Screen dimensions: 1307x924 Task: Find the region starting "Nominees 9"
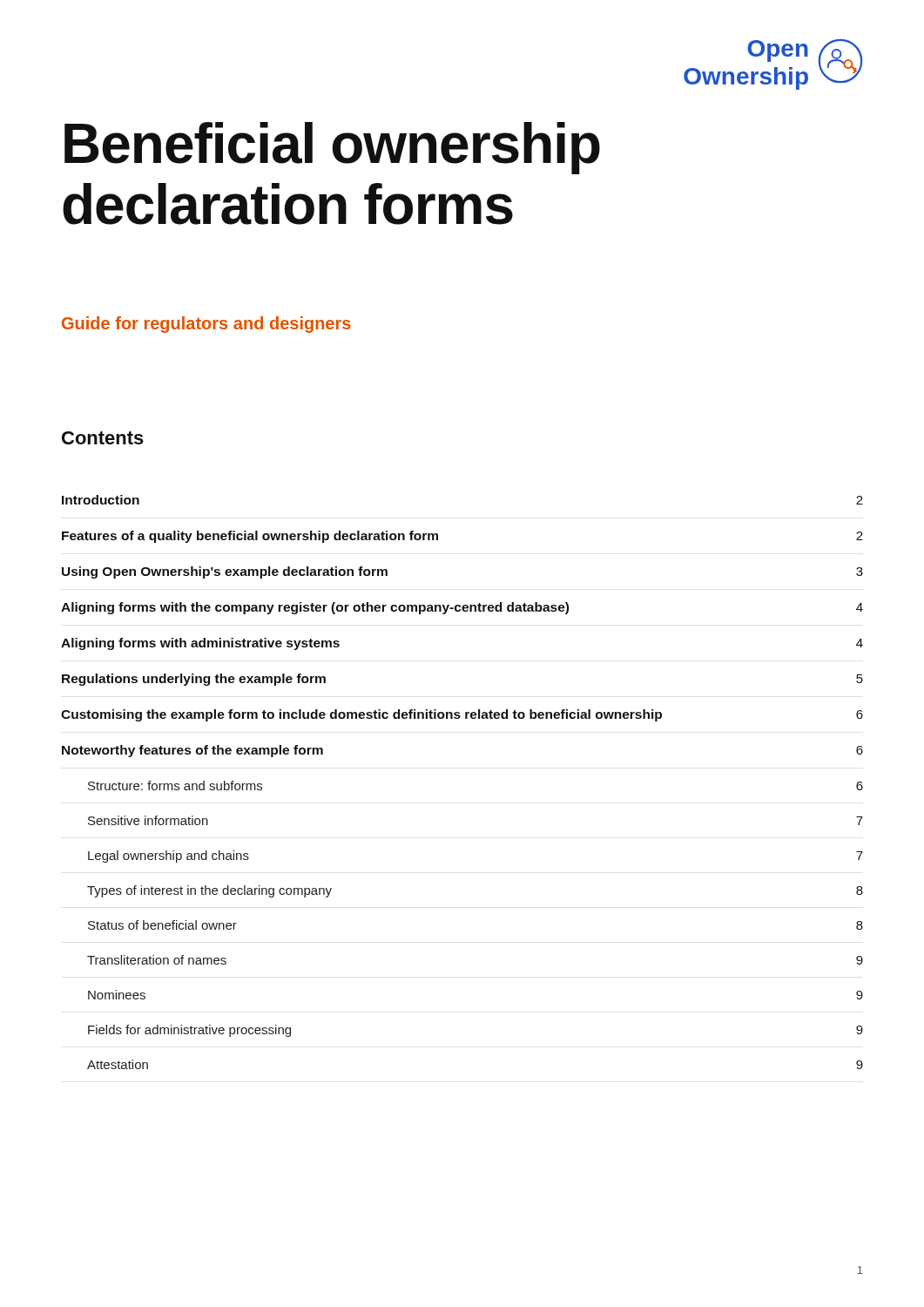pyautogui.click(x=115, y=995)
